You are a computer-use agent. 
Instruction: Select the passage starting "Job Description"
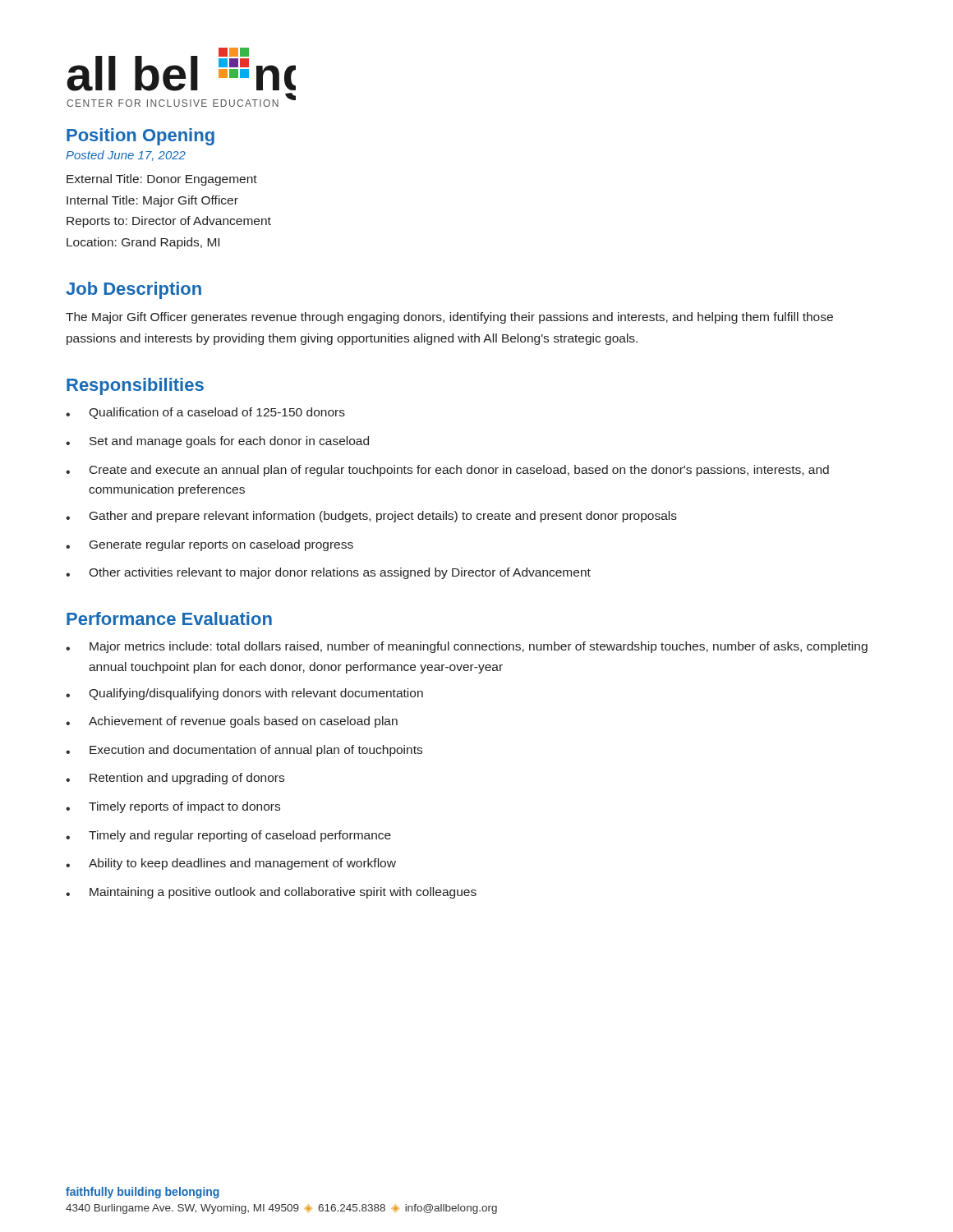click(134, 289)
